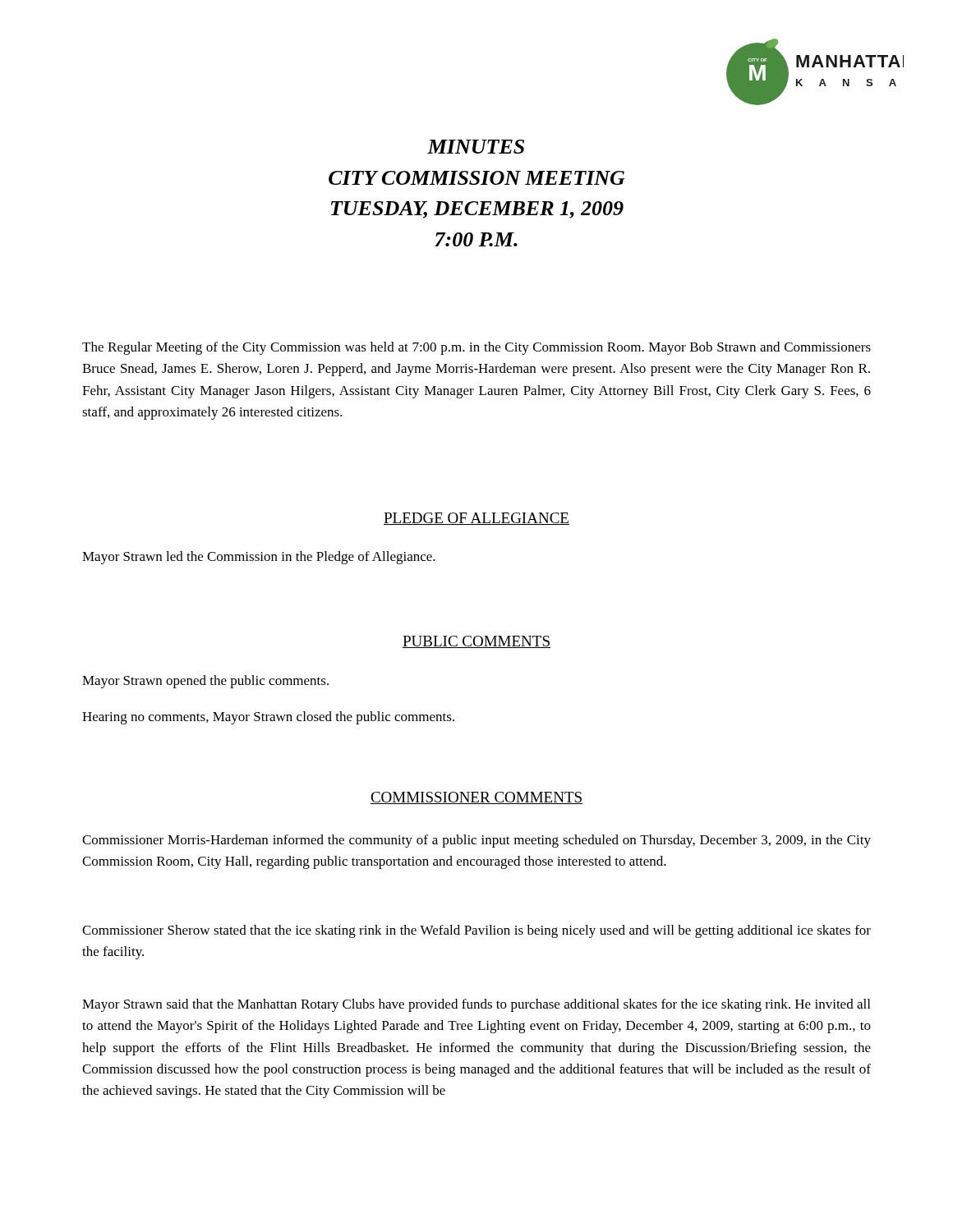Click the passage that begins "Mayor Strawn led the Commission in the Pledge"
953x1232 pixels.
[x=259, y=558]
